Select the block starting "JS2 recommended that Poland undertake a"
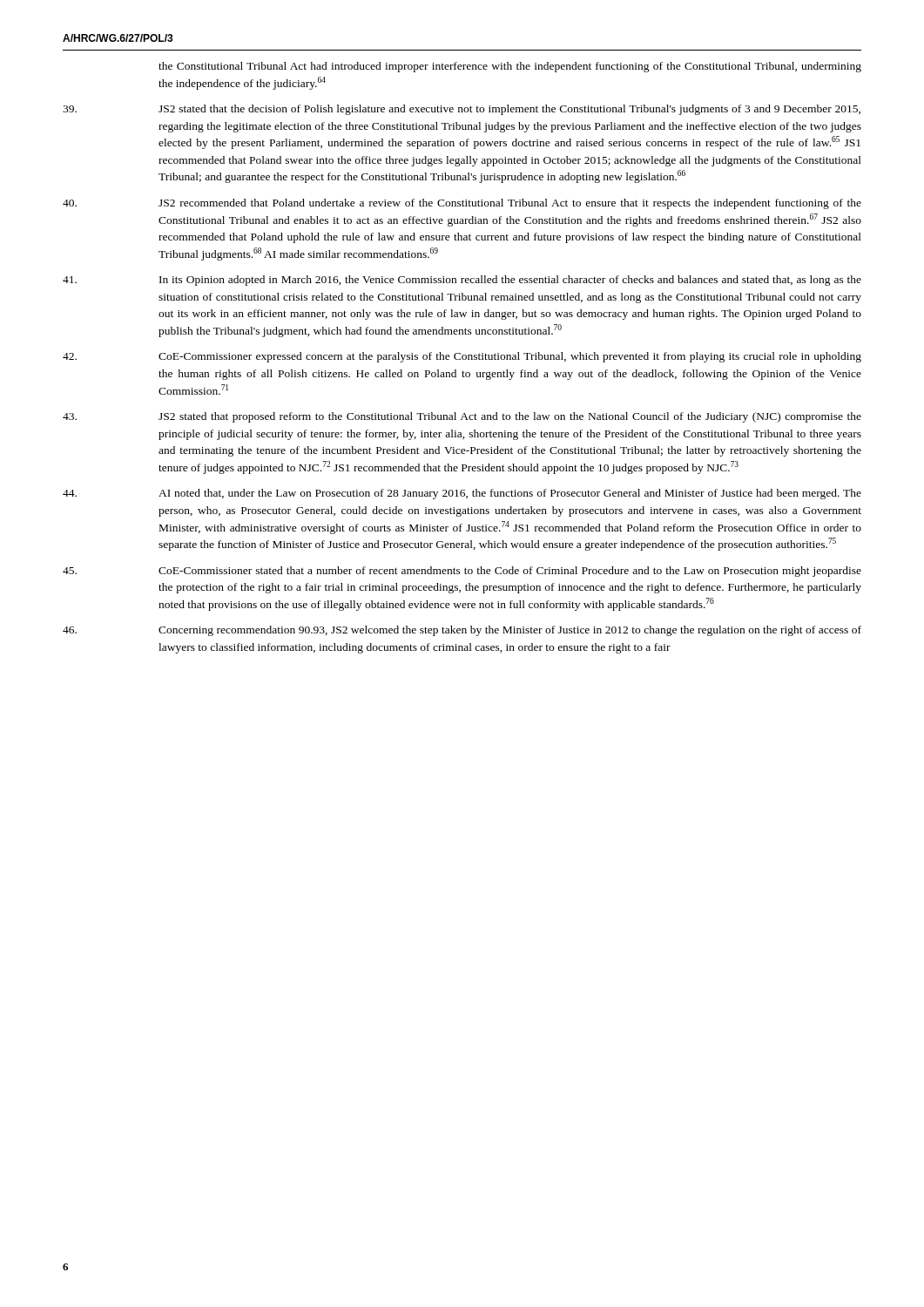 click(x=462, y=228)
